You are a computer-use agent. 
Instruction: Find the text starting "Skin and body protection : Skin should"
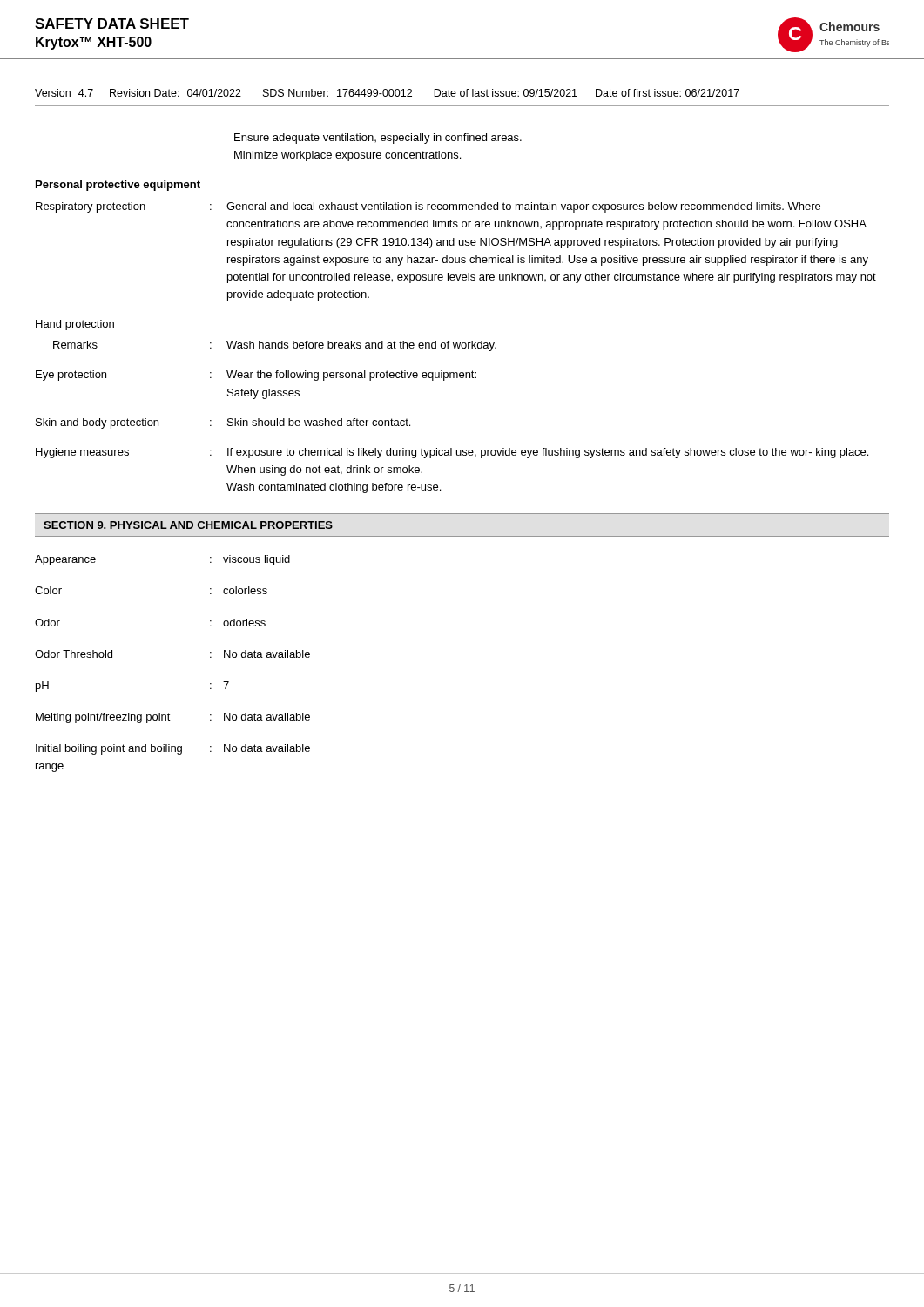96,423
